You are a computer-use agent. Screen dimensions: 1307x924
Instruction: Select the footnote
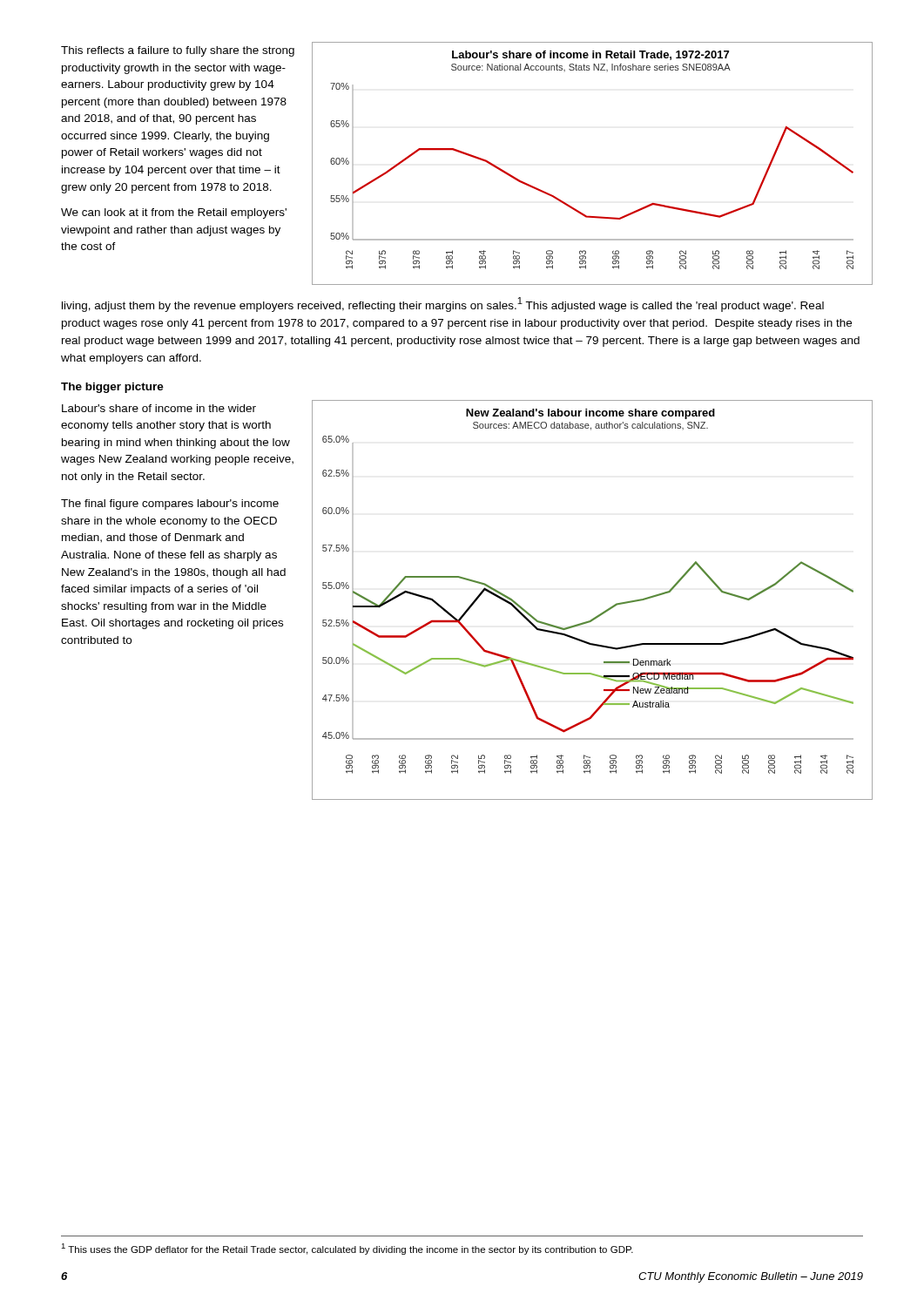(347, 1248)
